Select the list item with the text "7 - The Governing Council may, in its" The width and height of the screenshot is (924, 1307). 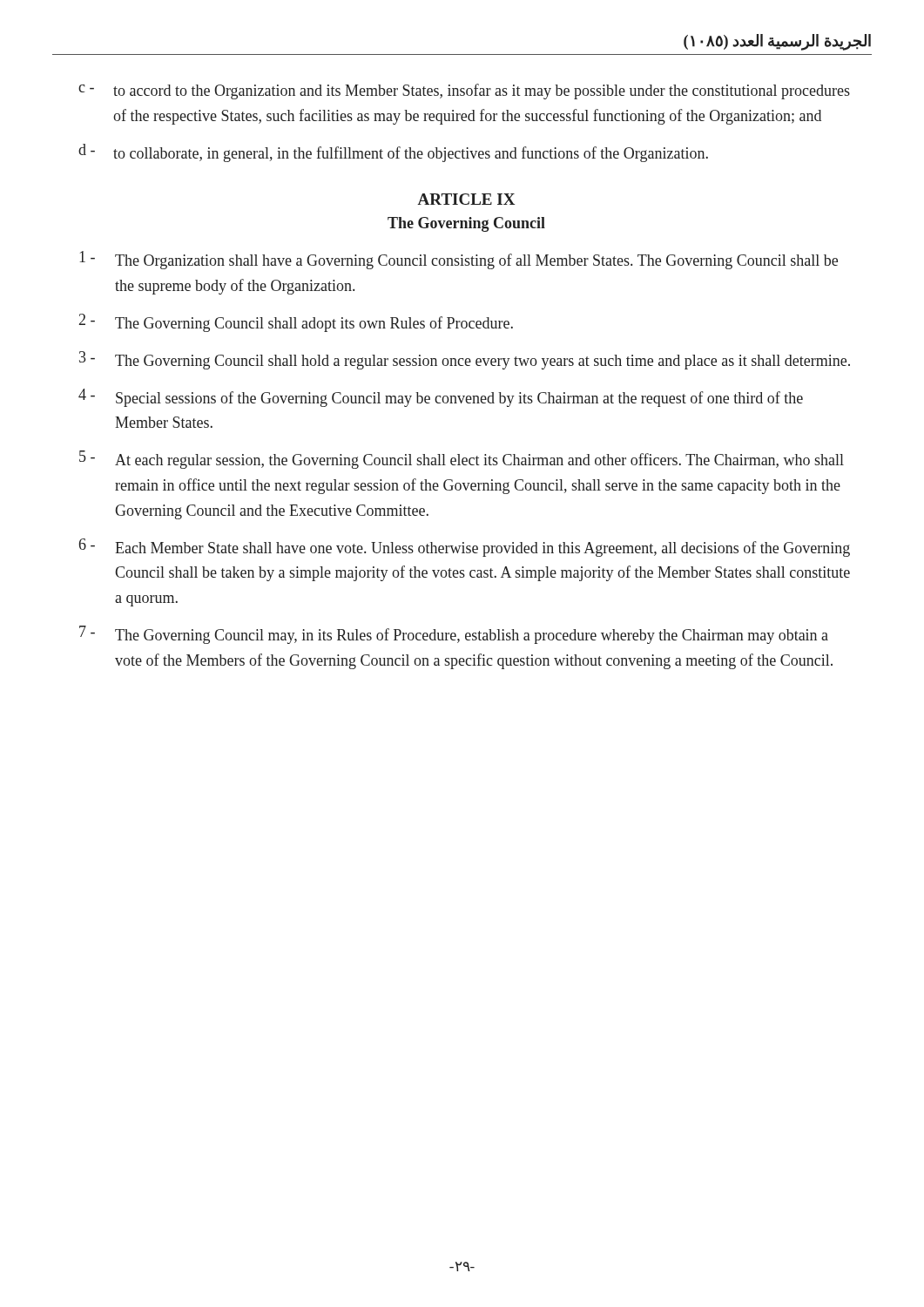(x=466, y=648)
